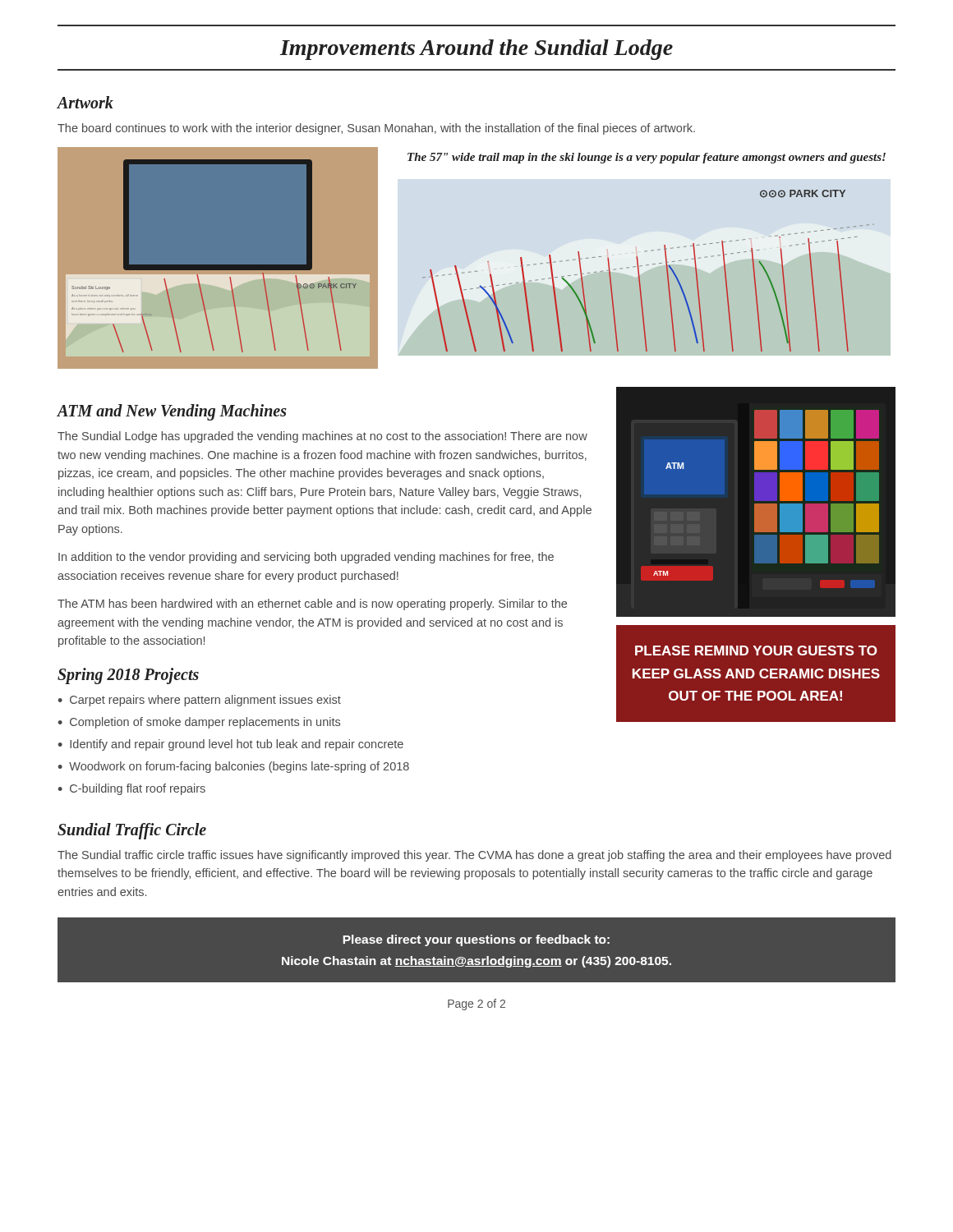Find the block on this page that starts "The Sundial Lodge has upgraded"
This screenshot has height=1232, width=953.
(x=325, y=483)
